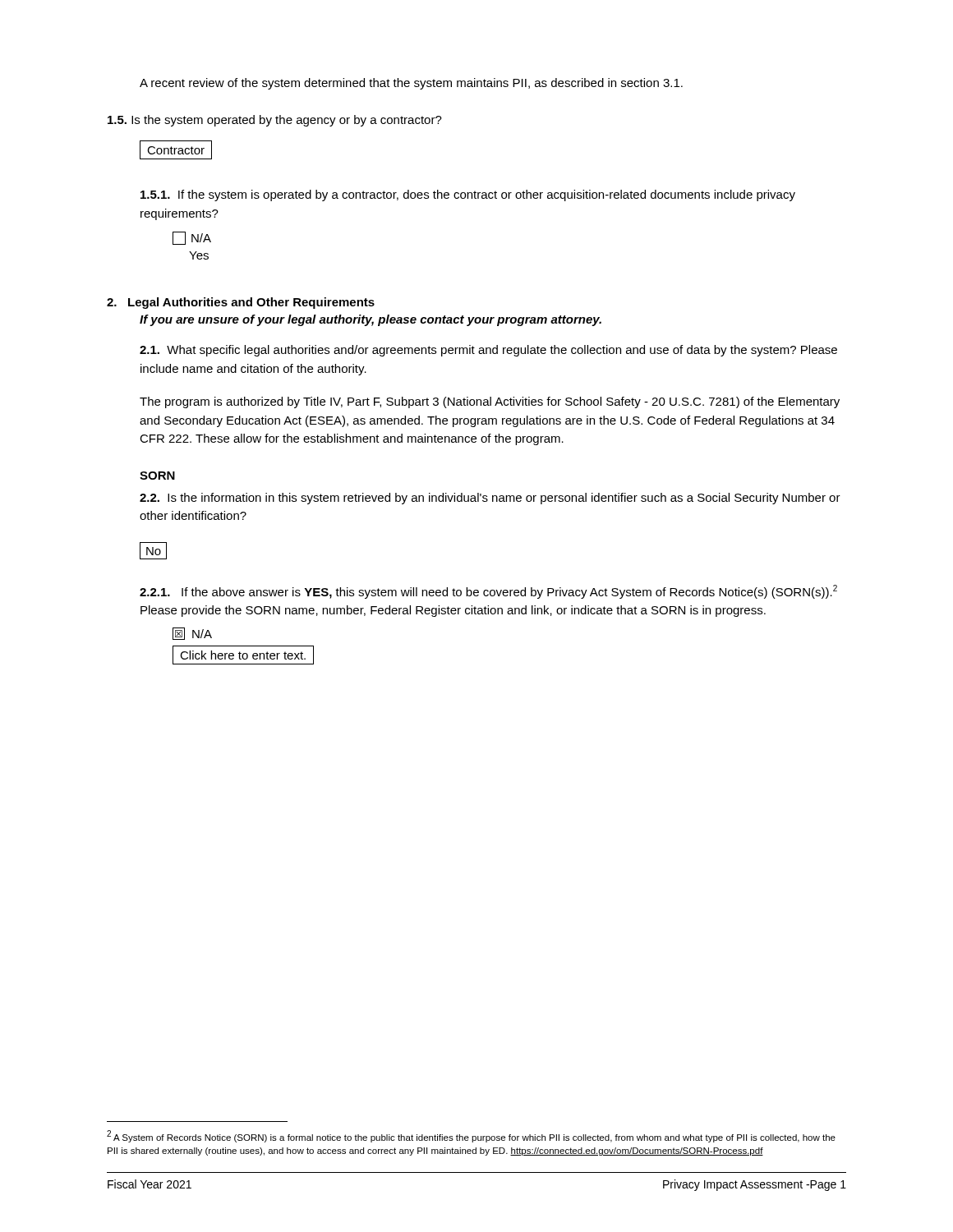953x1232 pixels.
Task: Find the text block containing "A recent review of"
Action: click(412, 83)
